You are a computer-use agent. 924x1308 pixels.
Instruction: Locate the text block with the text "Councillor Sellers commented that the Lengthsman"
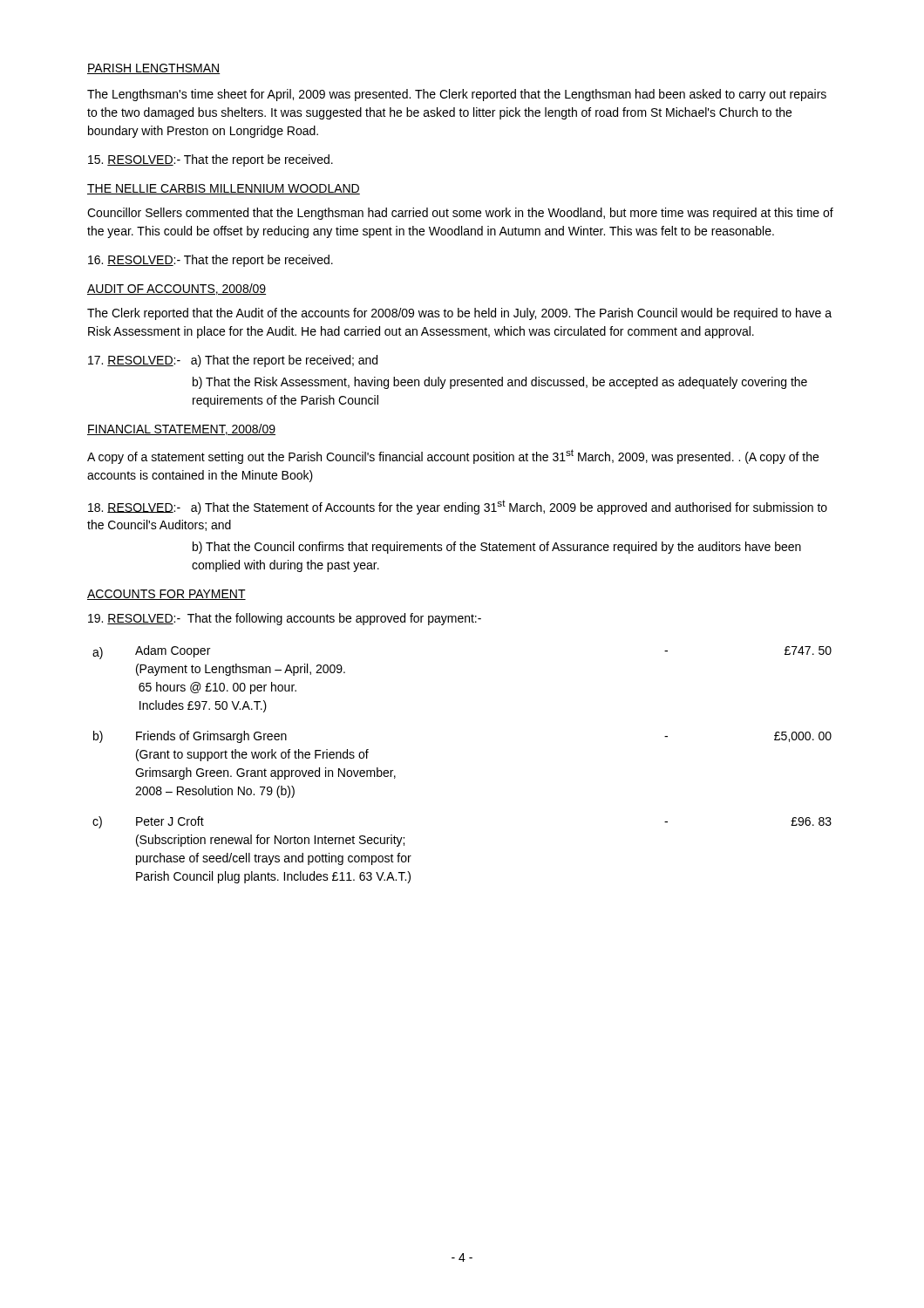pyautogui.click(x=460, y=222)
